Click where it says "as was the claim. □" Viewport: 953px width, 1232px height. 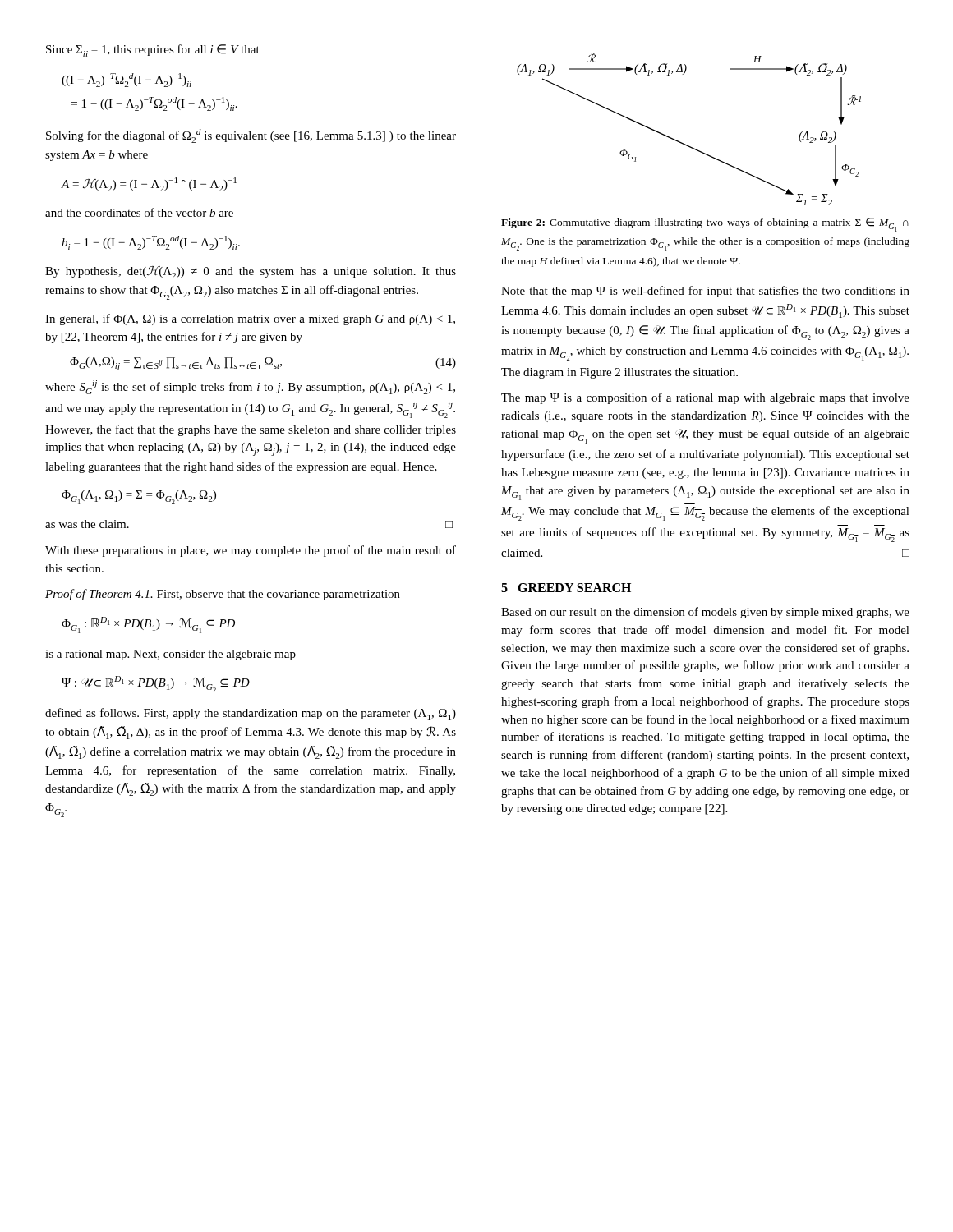coord(89,524)
